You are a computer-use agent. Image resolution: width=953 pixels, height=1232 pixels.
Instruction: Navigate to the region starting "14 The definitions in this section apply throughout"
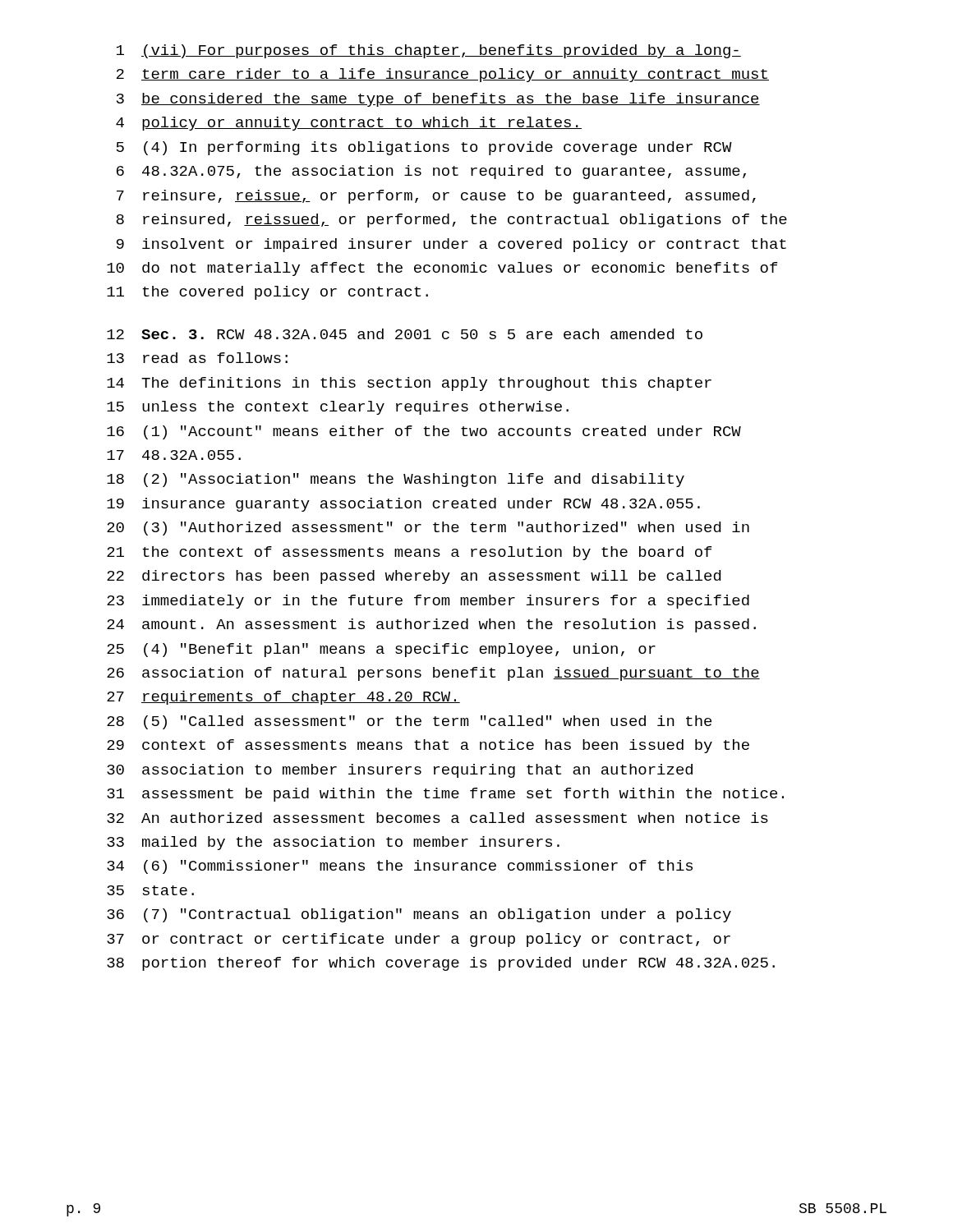point(485,396)
